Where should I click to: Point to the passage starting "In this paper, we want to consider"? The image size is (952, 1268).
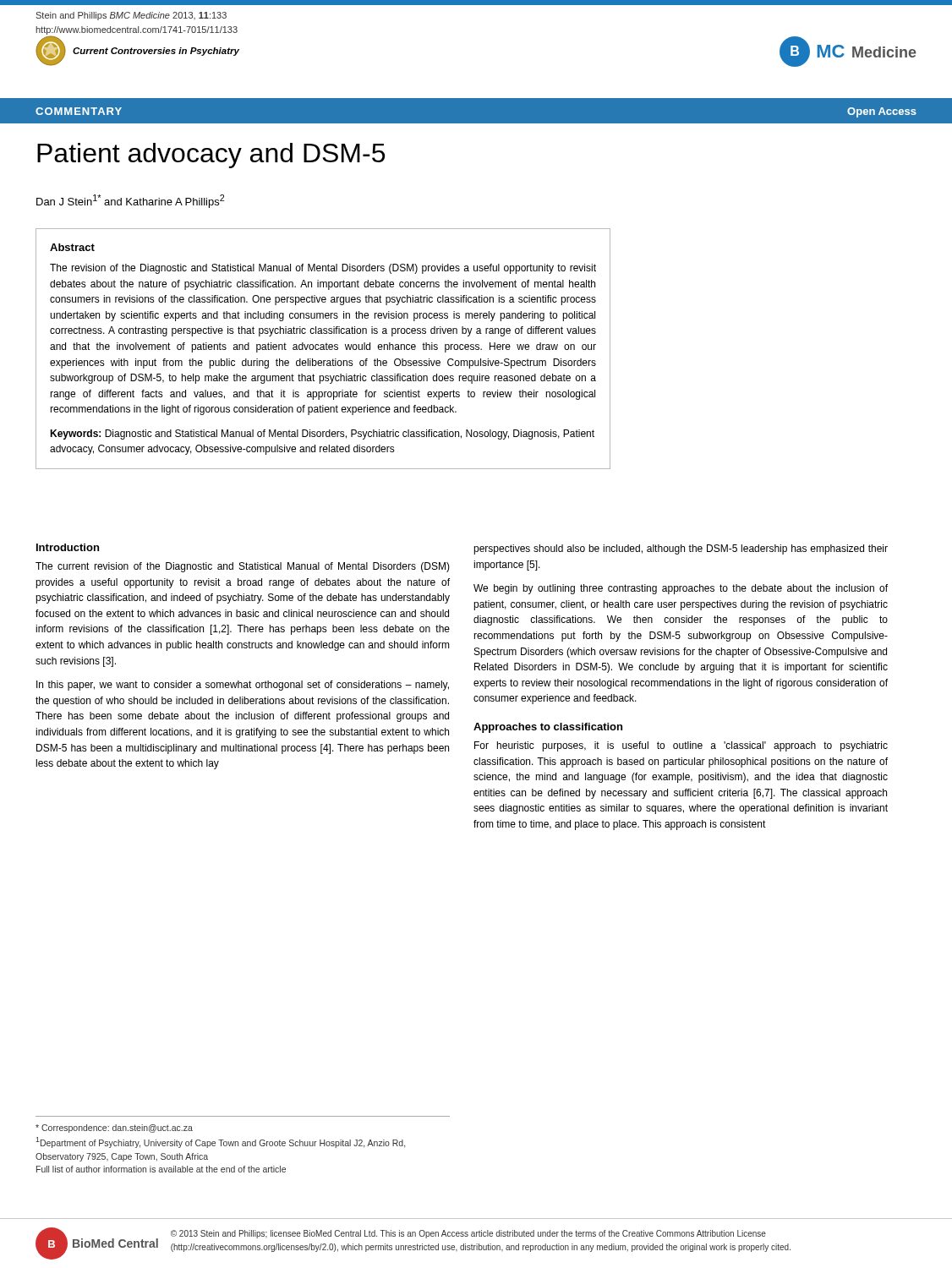(x=243, y=724)
